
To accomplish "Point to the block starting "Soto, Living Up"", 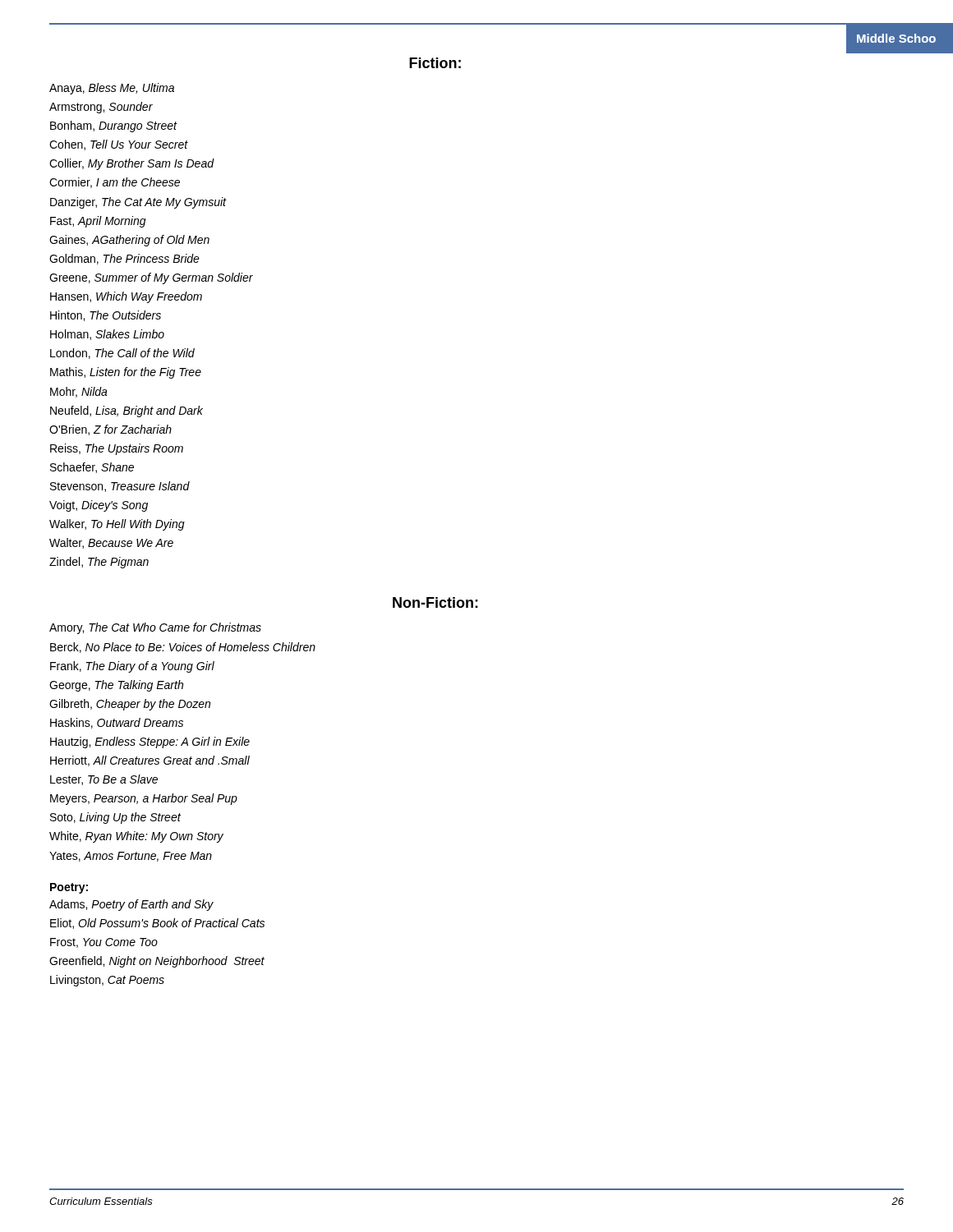I will 115,817.
